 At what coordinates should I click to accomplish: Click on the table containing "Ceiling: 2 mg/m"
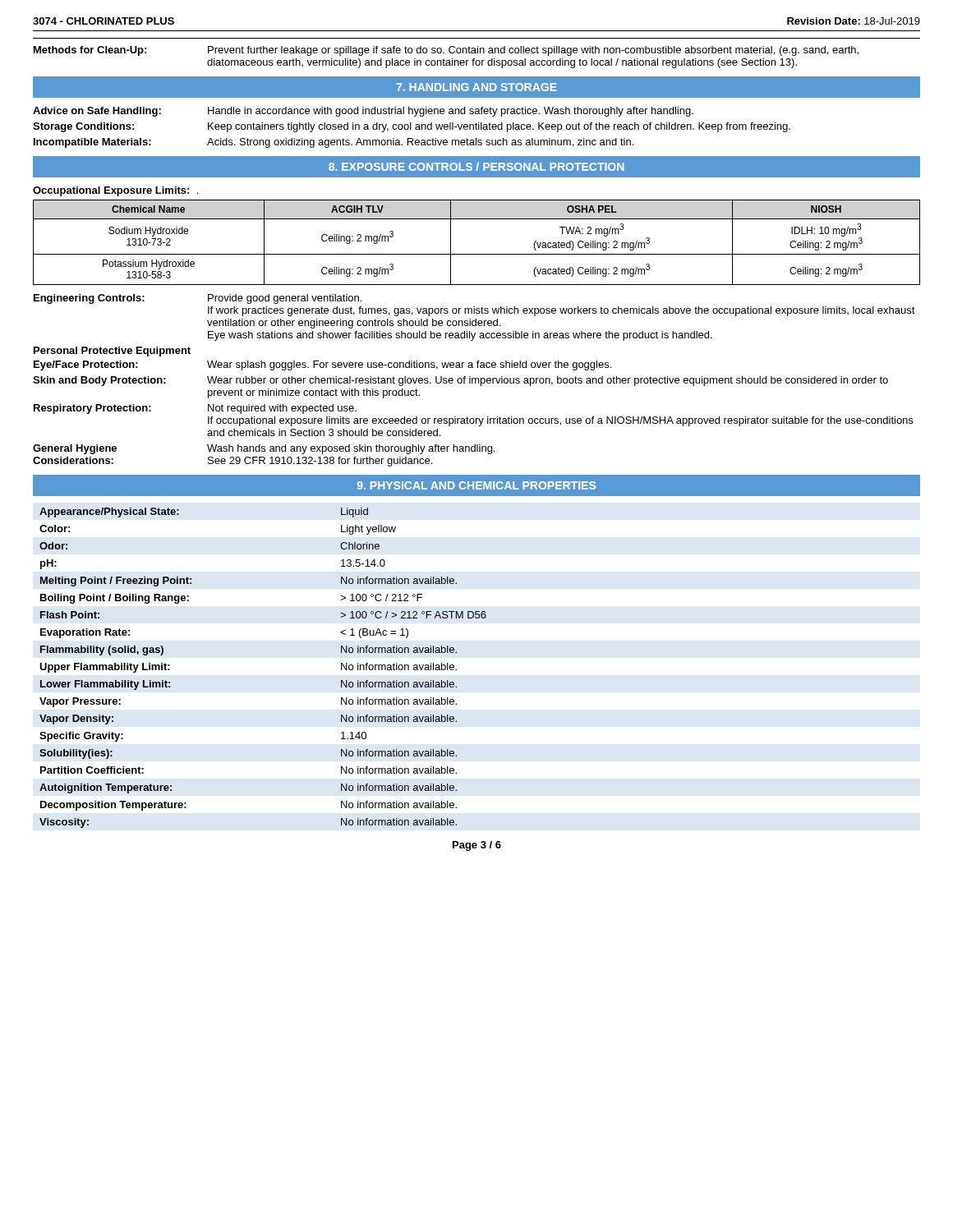coord(476,242)
